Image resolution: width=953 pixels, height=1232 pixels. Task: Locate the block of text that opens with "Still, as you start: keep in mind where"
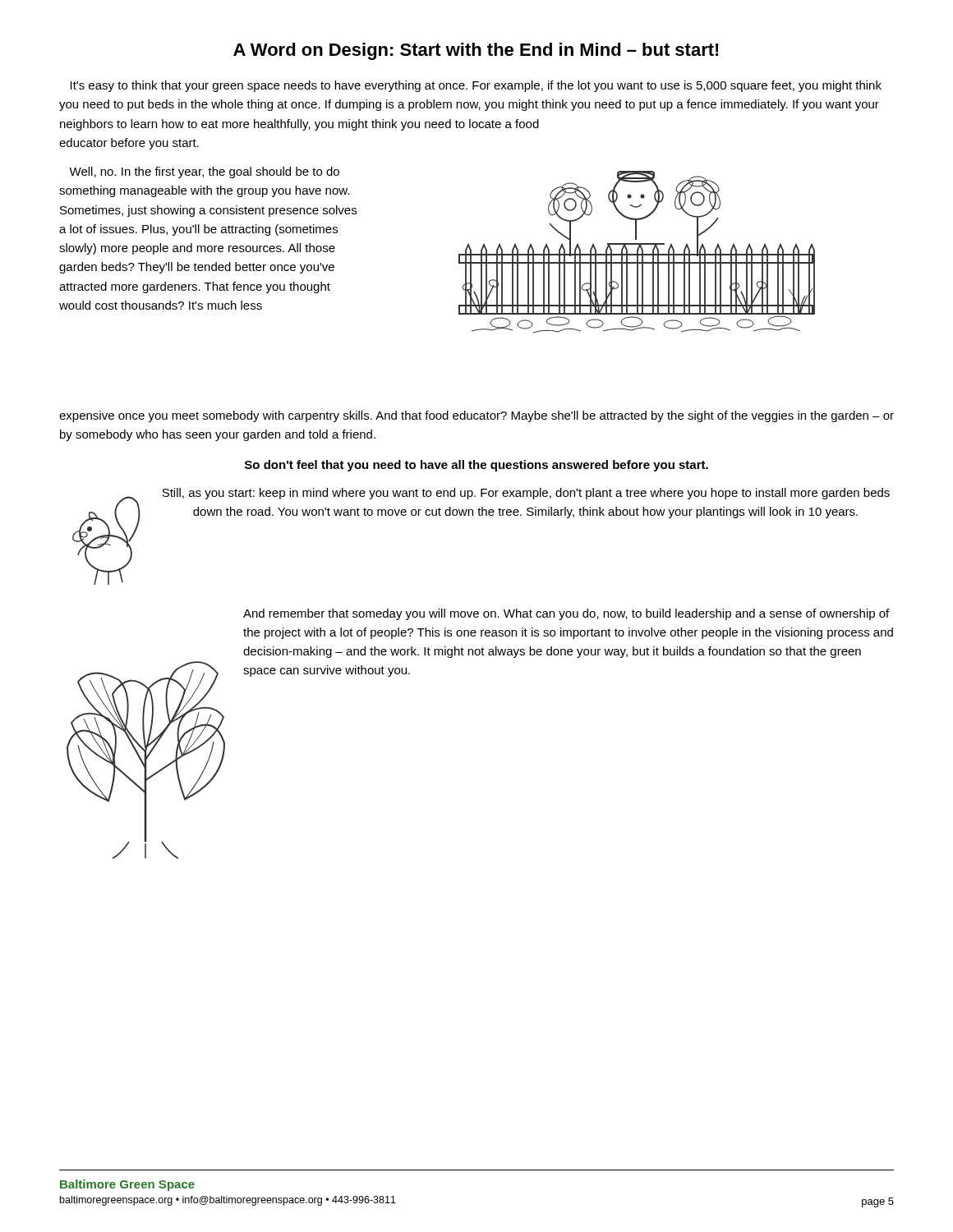[x=526, y=502]
